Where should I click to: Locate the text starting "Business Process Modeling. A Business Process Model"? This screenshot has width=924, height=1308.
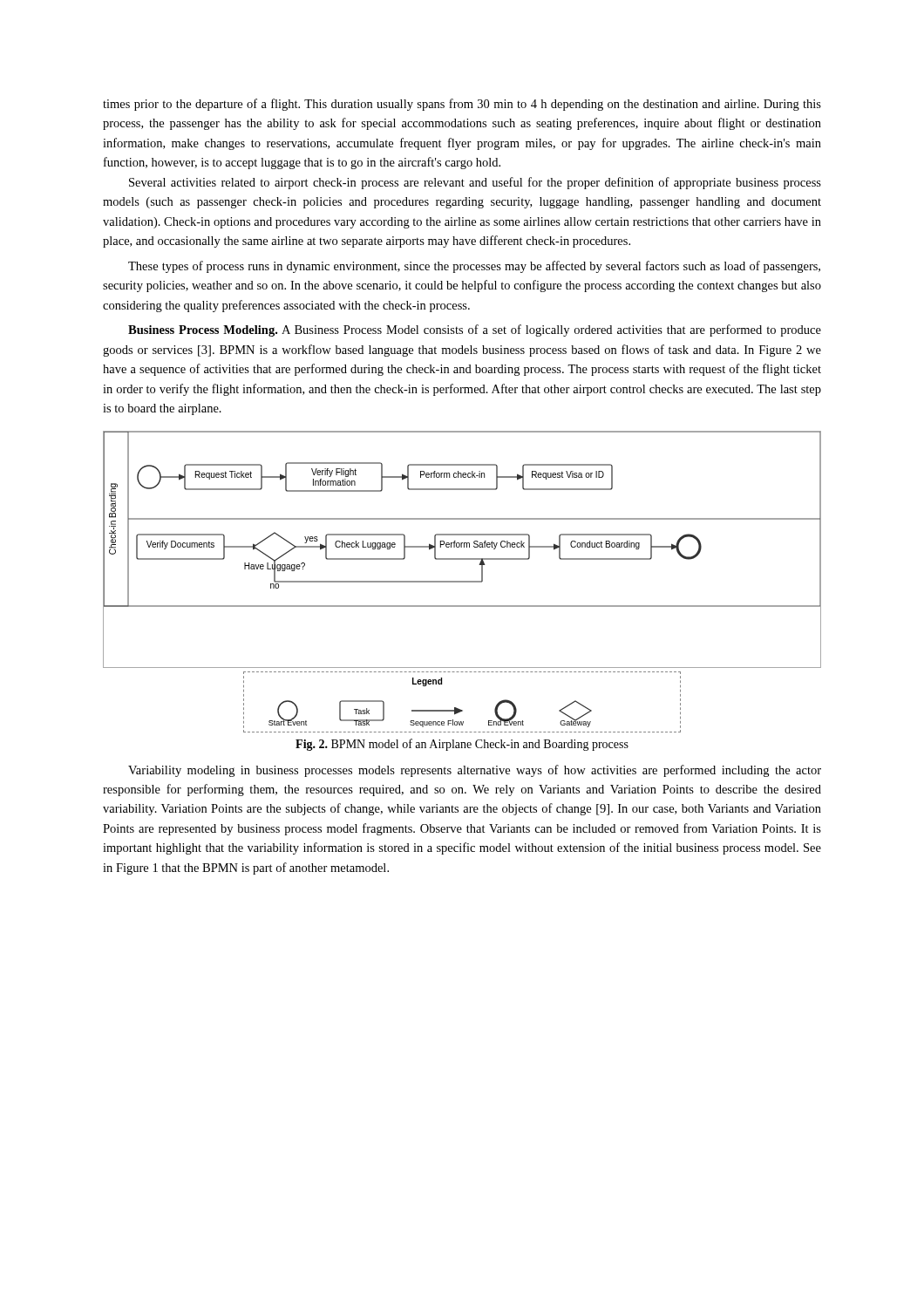click(x=462, y=369)
